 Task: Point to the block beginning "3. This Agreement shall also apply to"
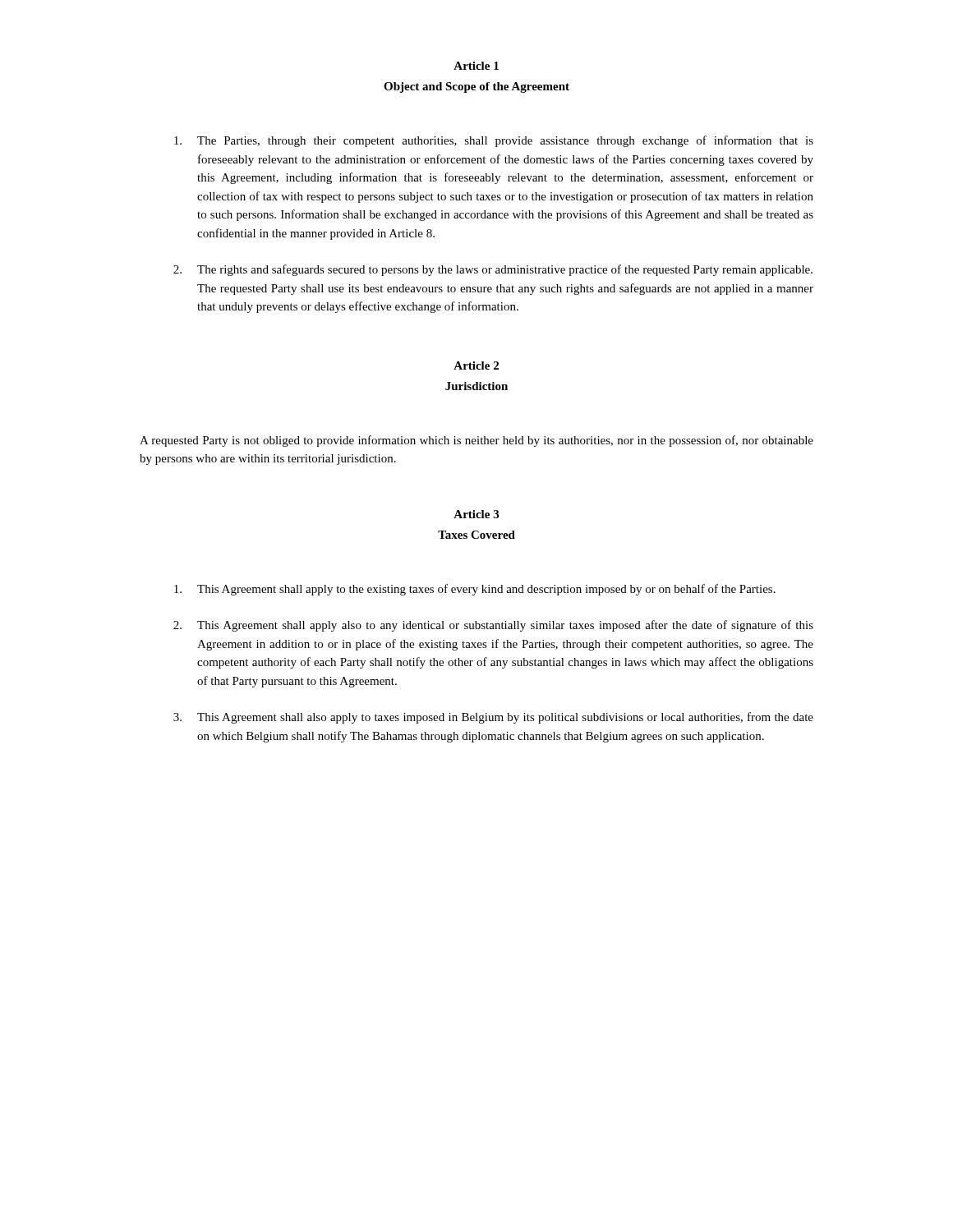pyautogui.click(x=476, y=727)
